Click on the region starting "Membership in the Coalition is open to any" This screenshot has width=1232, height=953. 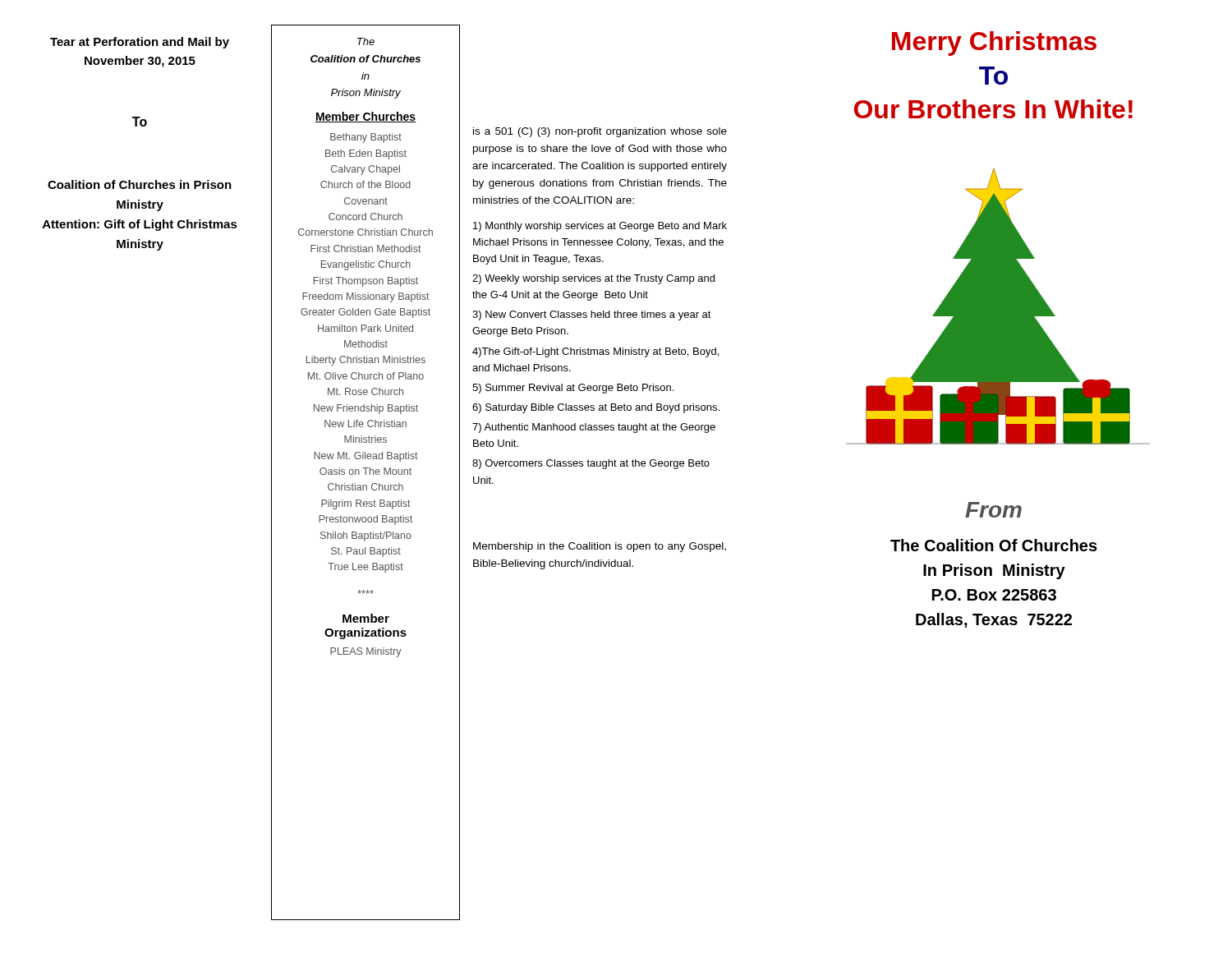[600, 554]
